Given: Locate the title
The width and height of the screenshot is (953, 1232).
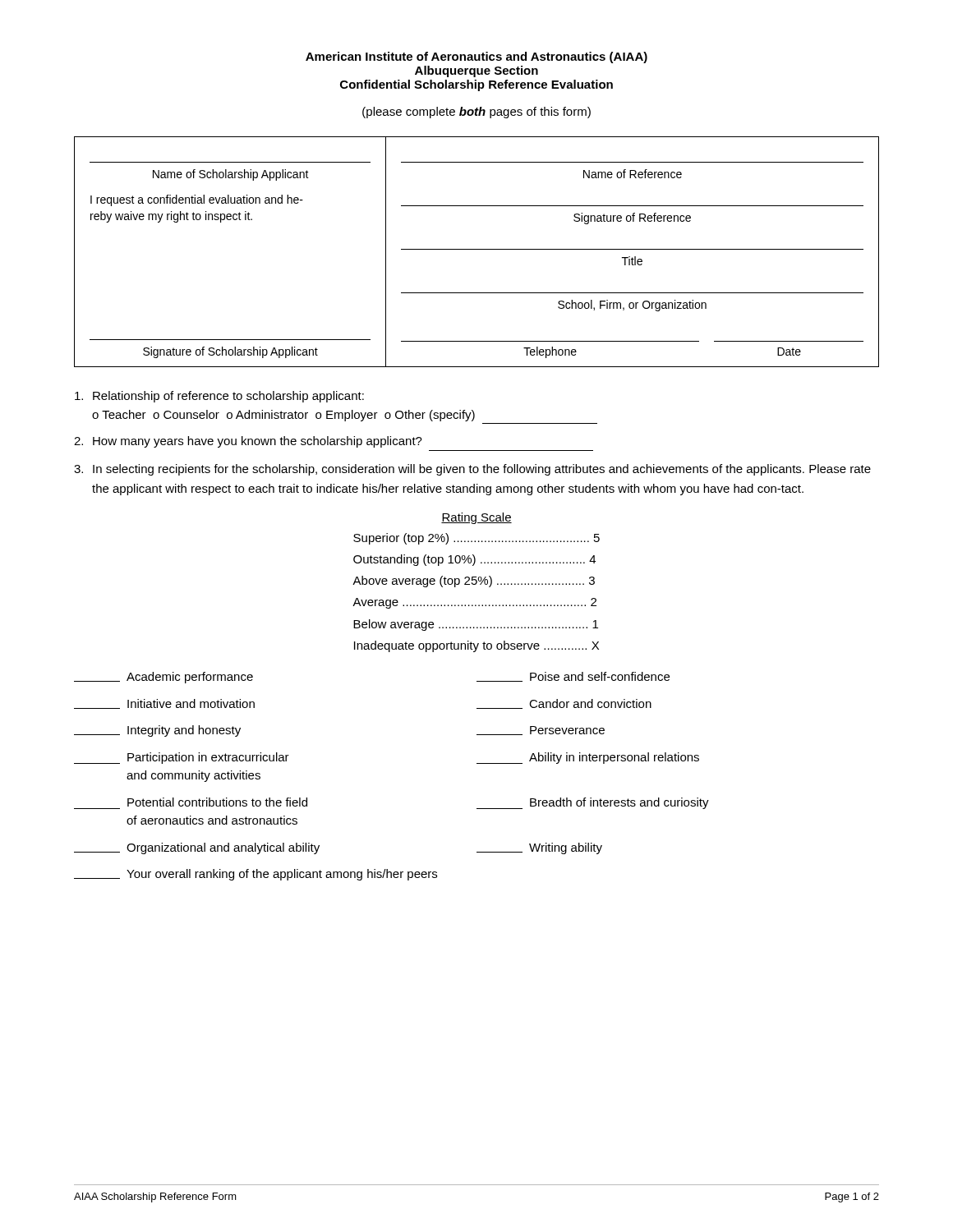Looking at the screenshot, I should click(x=476, y=70).
